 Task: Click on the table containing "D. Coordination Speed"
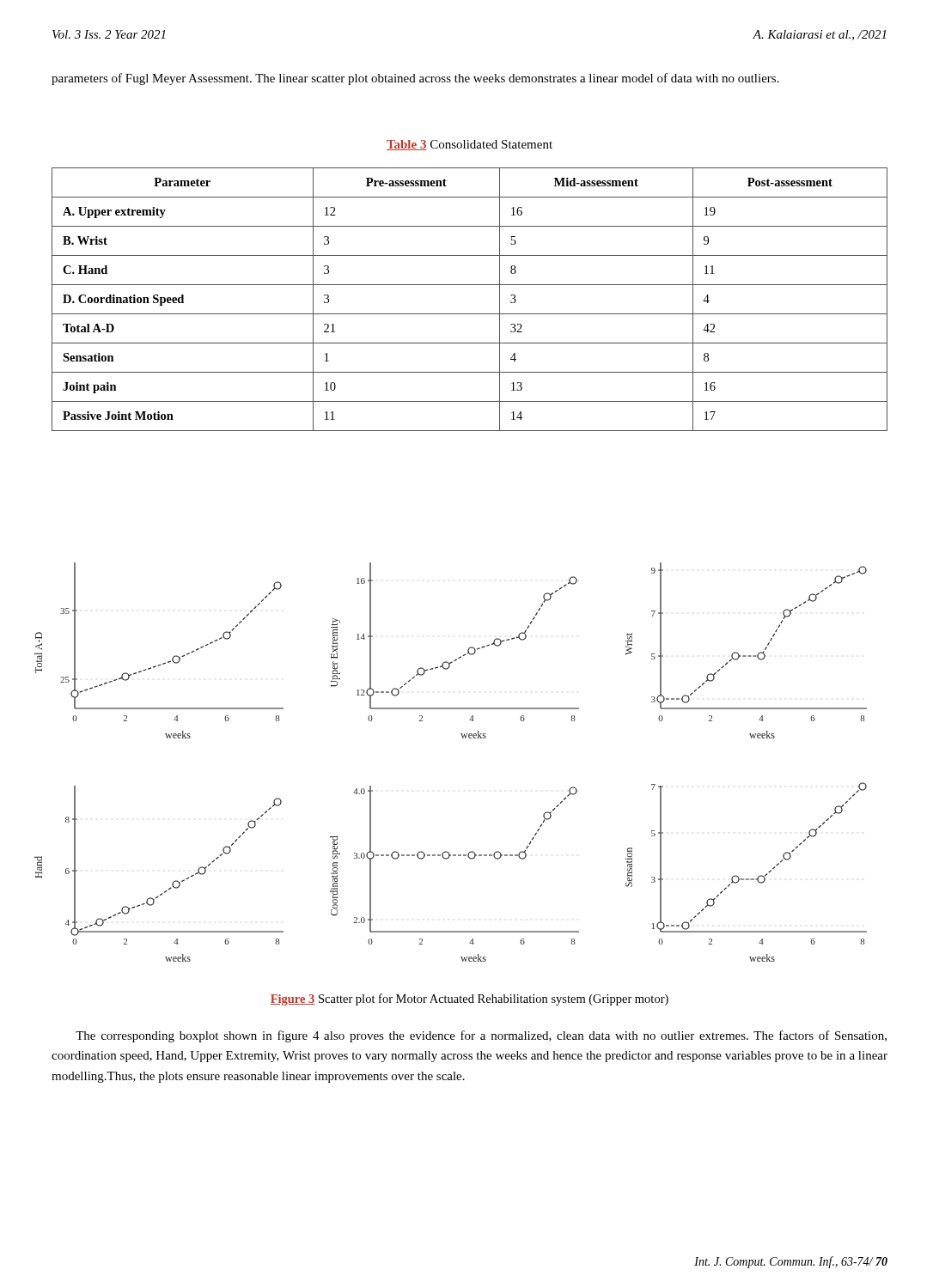coord(470,299)
